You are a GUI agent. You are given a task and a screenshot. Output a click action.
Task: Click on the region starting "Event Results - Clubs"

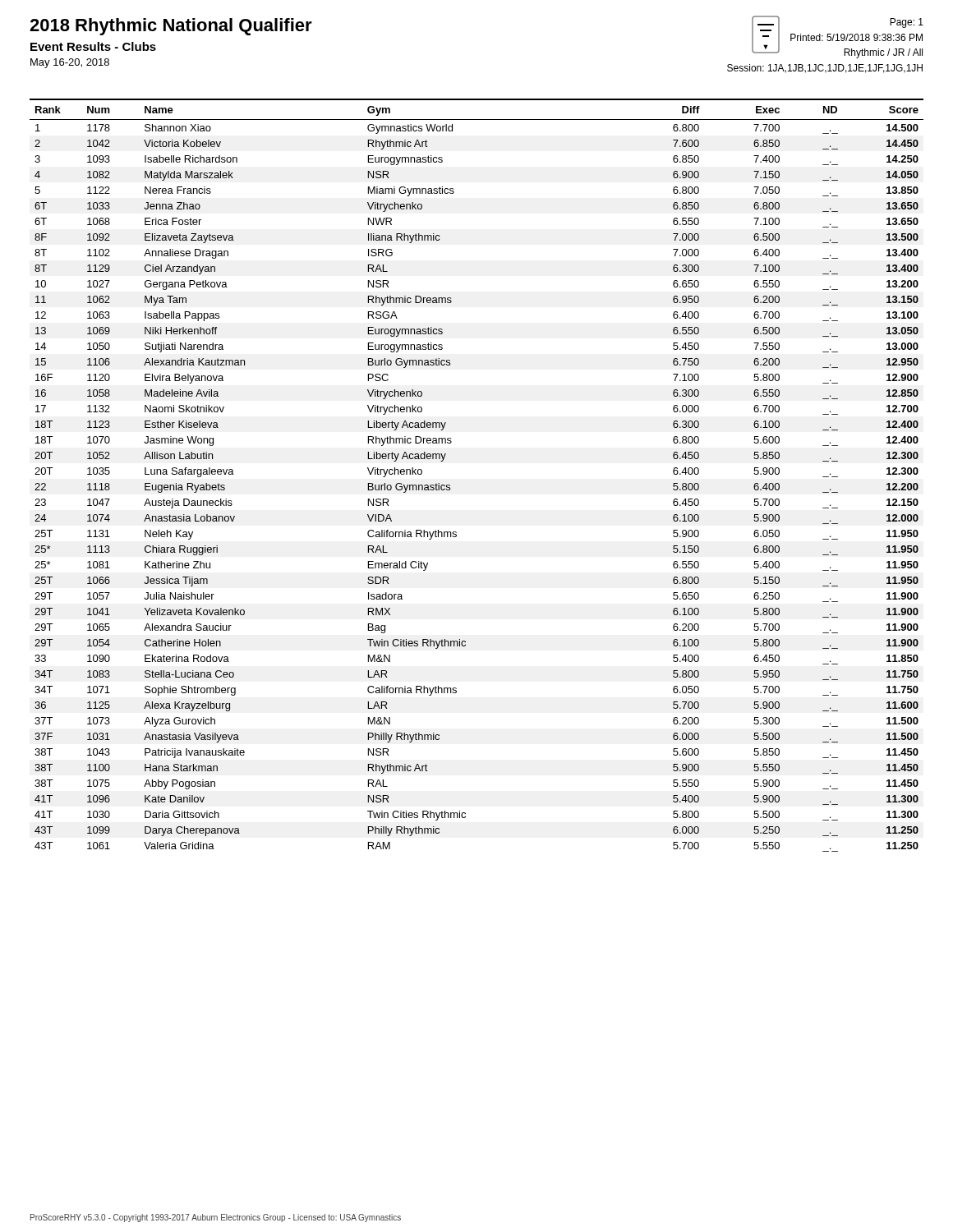pos(93,46)
